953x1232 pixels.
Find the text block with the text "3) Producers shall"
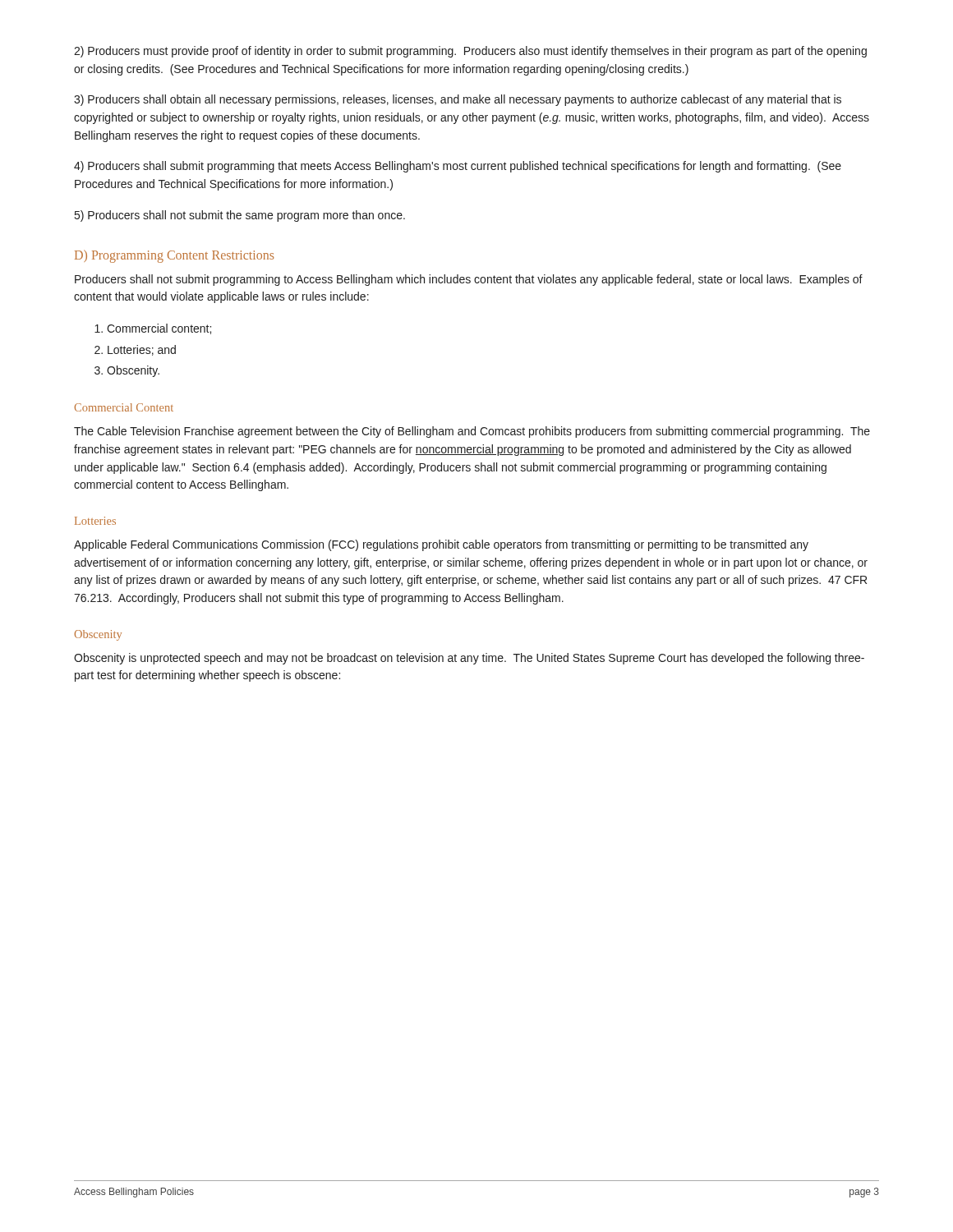[x=476, y=118]
